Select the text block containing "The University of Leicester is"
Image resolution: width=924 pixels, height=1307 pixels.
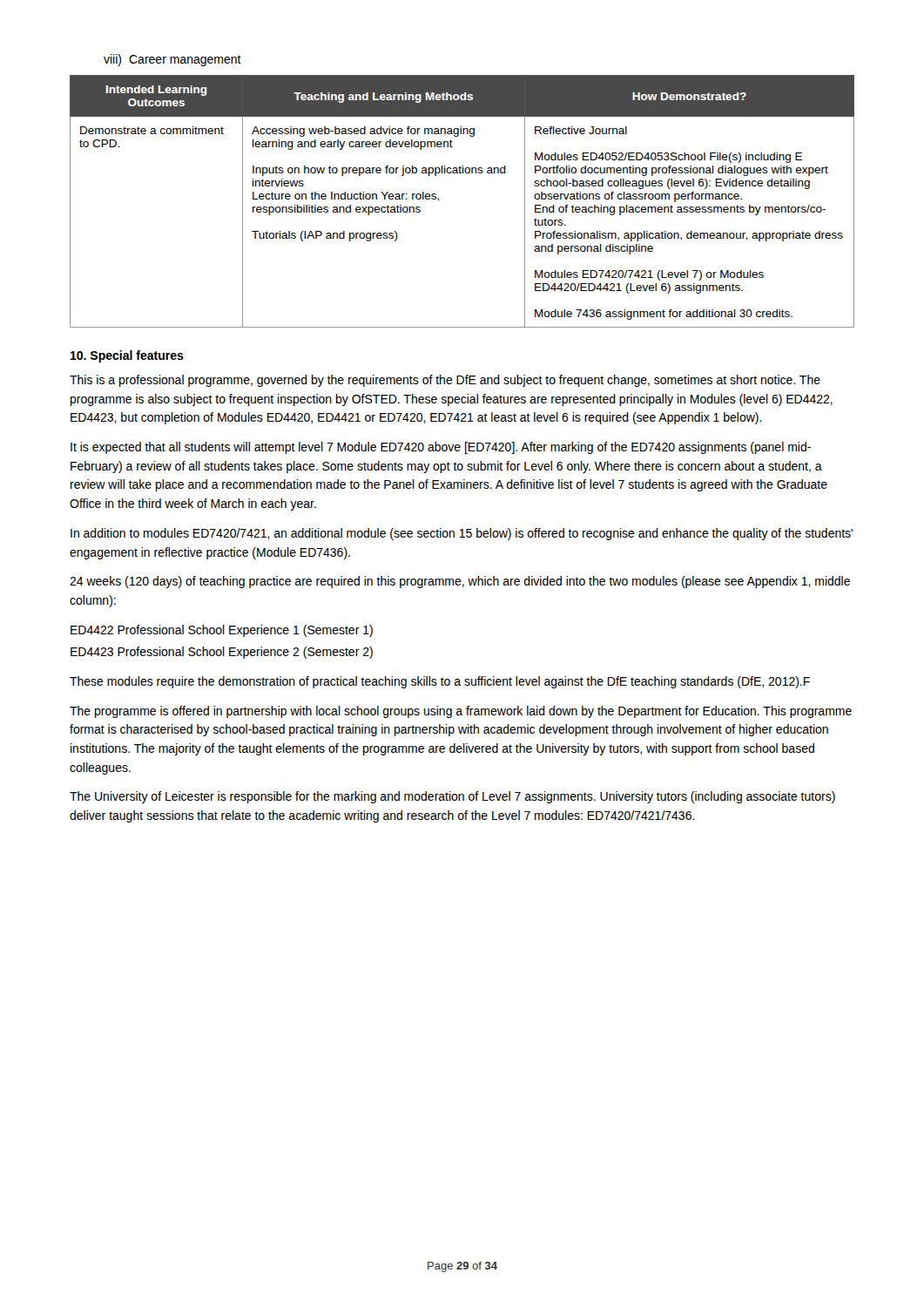click(453, 806)
